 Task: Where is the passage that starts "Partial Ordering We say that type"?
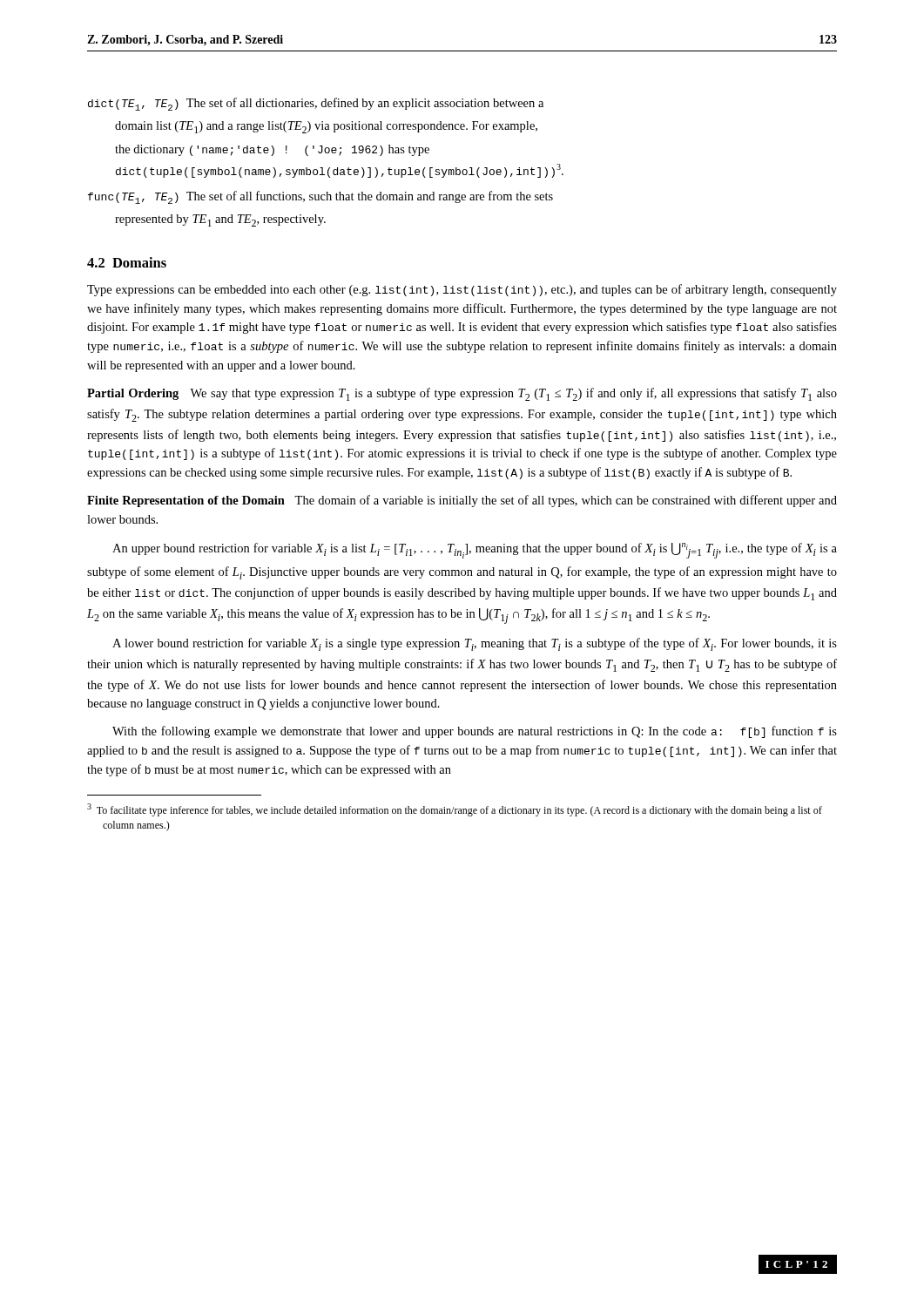[x=462, y=433]
